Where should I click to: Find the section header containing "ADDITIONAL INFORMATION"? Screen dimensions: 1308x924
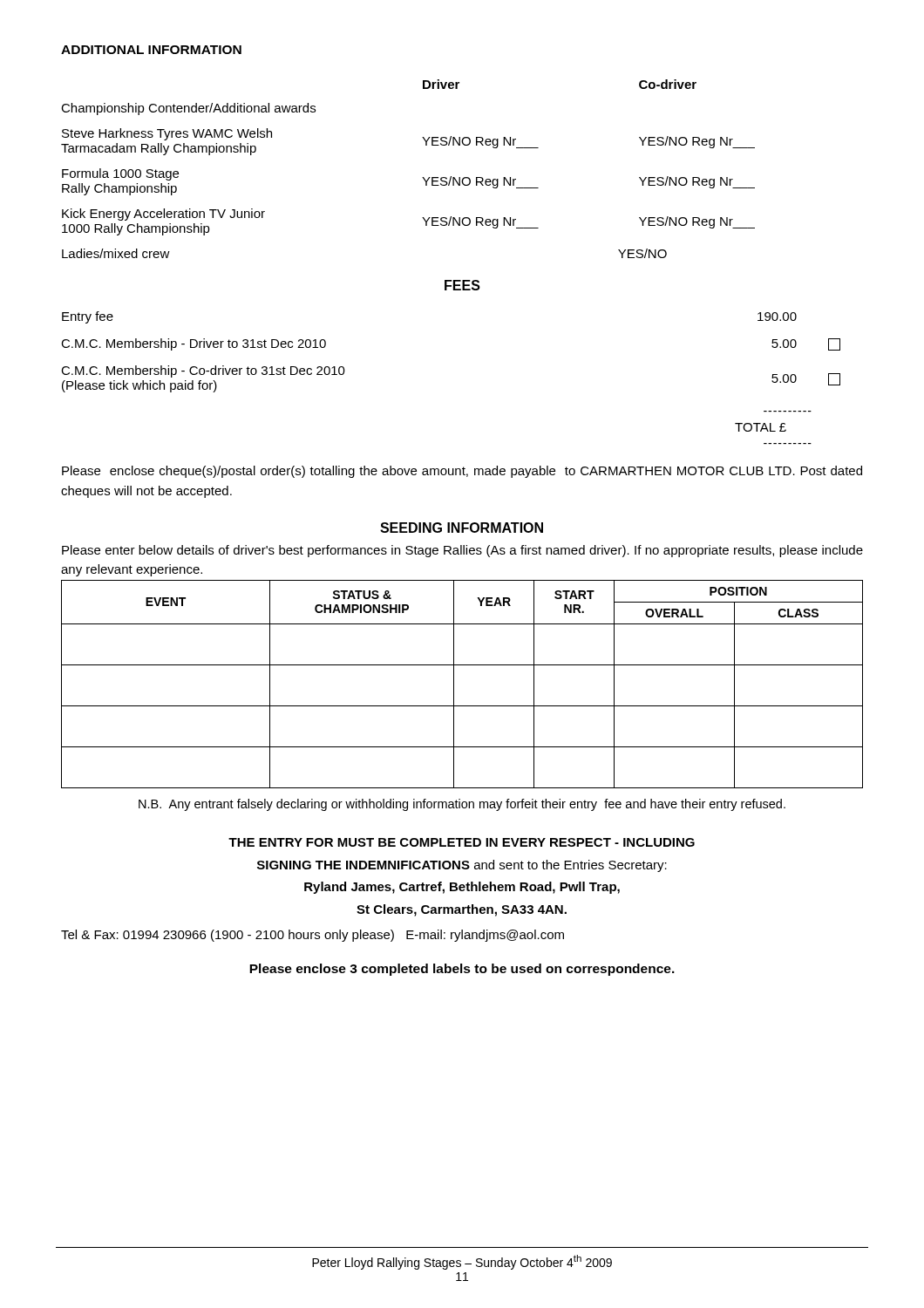tap(152, 49)
